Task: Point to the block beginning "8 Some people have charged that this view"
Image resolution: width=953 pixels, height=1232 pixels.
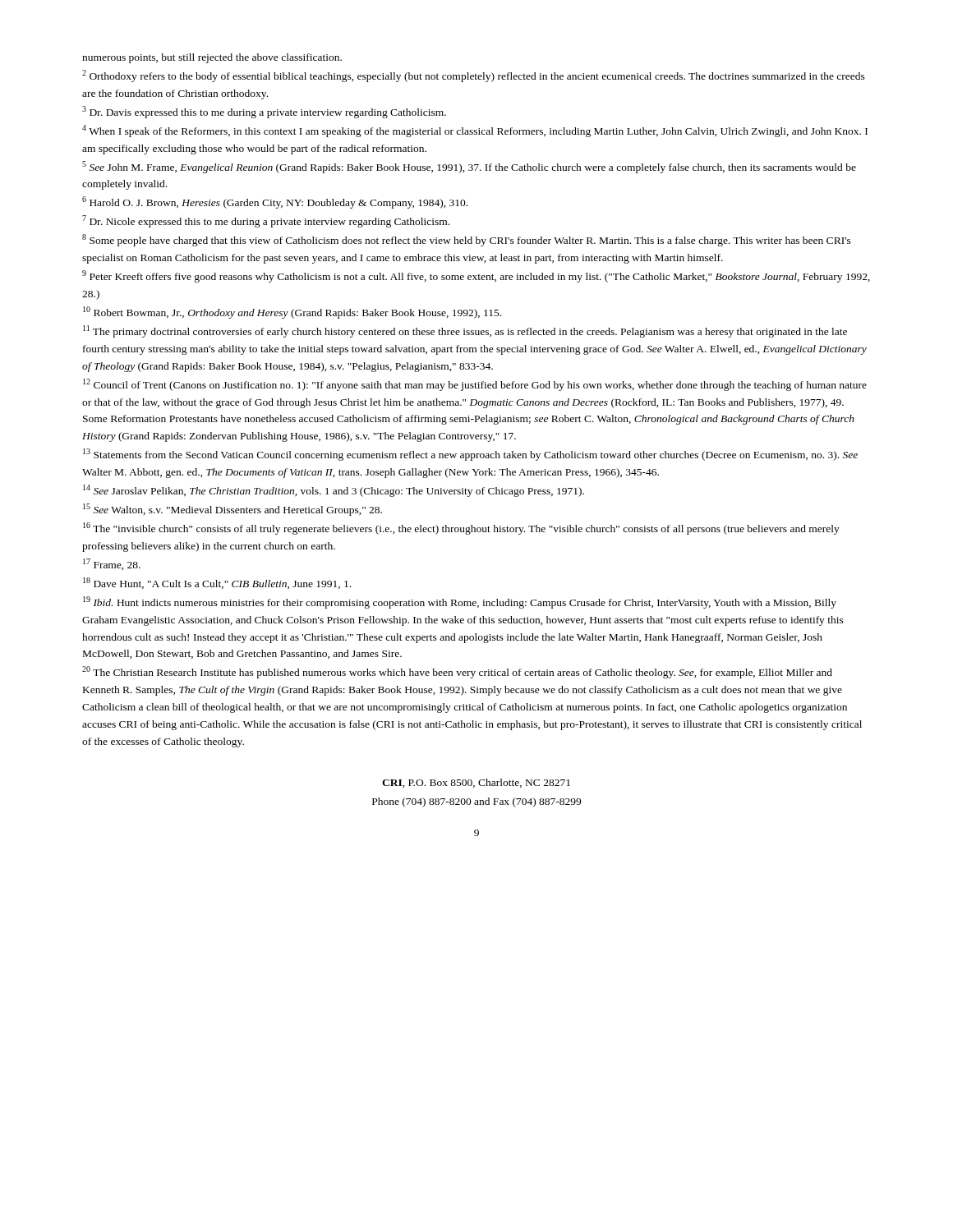Action: click(467, 248)
